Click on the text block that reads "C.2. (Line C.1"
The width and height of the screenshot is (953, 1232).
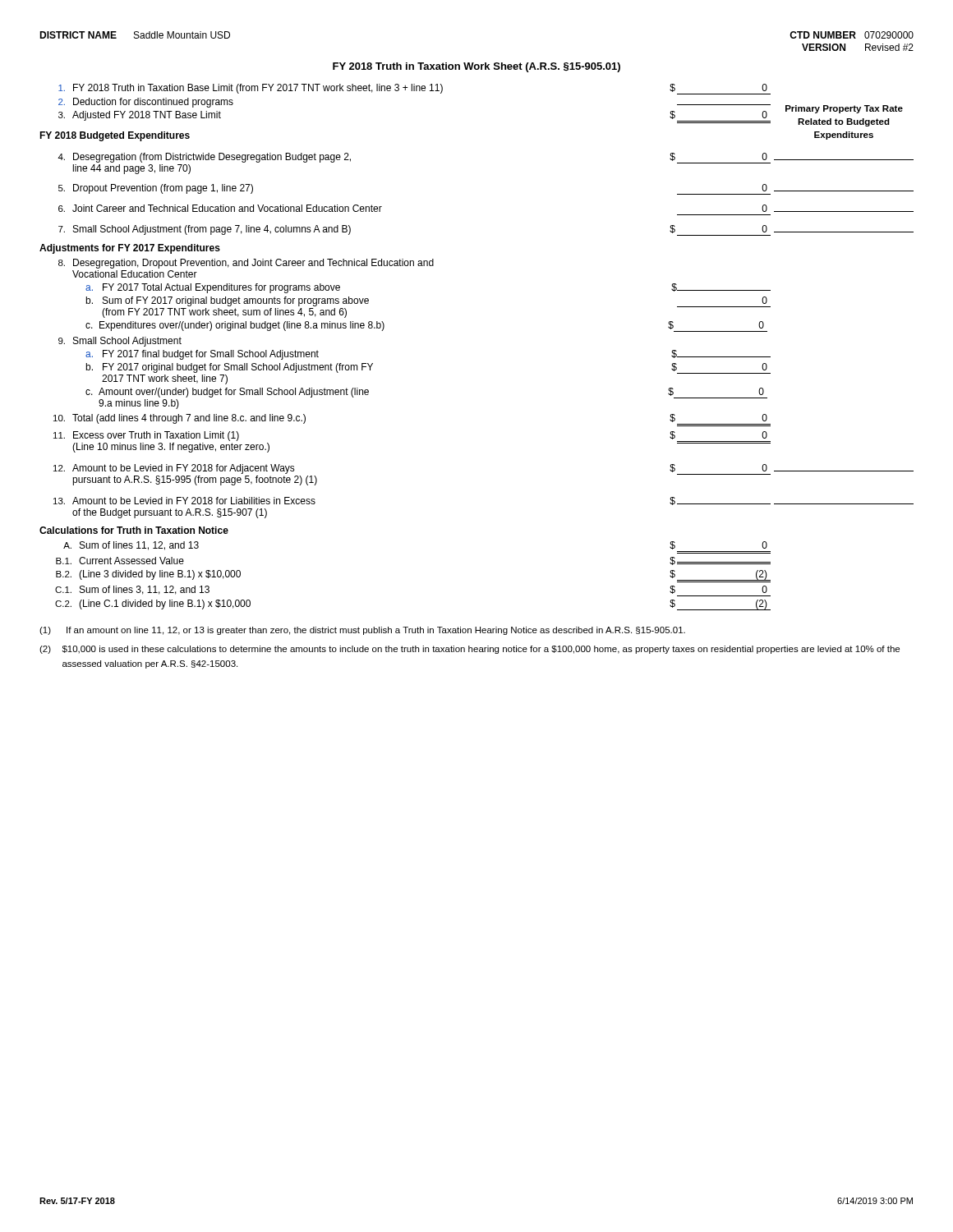click(151, 606)
